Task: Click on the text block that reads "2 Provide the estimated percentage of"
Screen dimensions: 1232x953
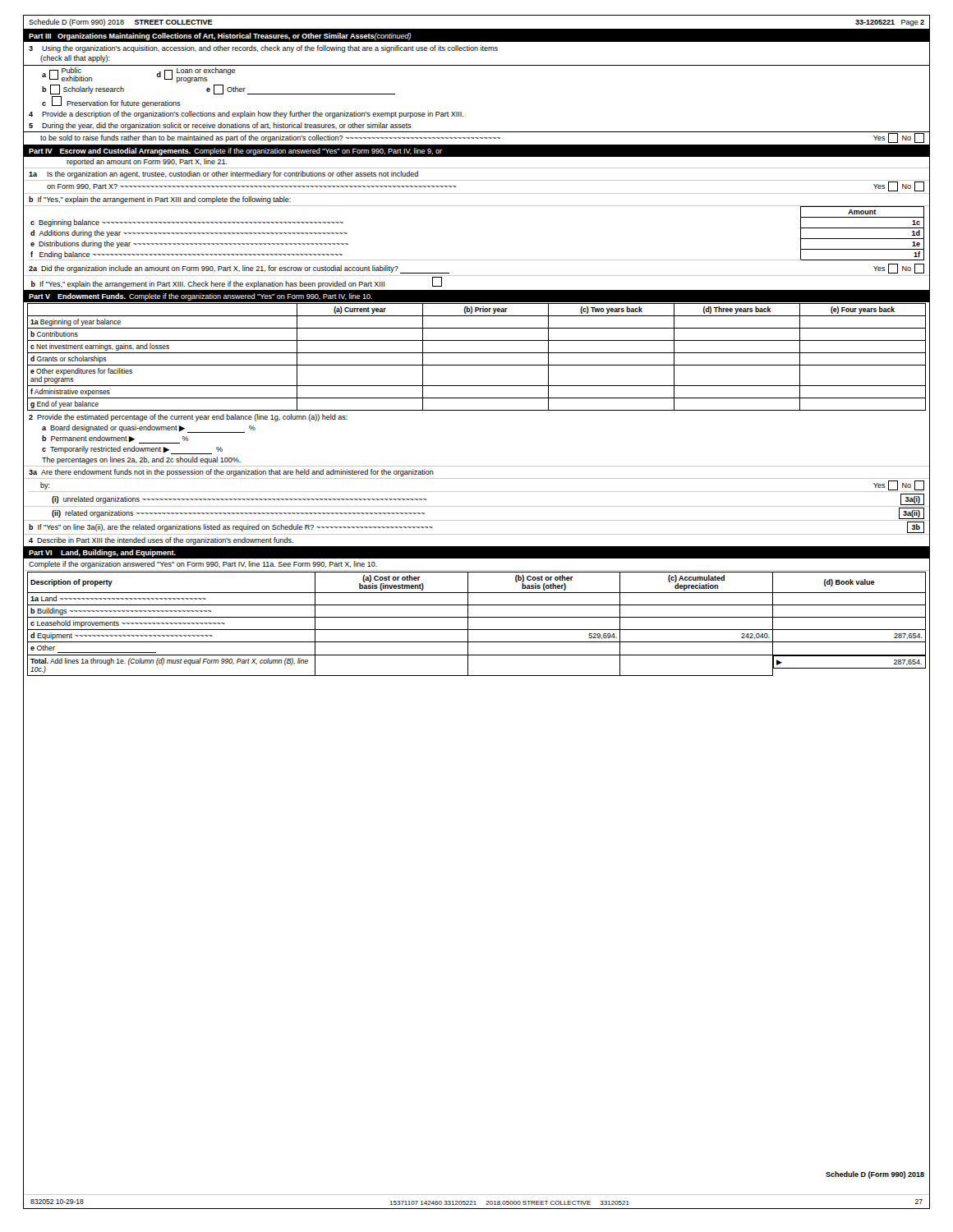Action: click(x=188, y=417)
